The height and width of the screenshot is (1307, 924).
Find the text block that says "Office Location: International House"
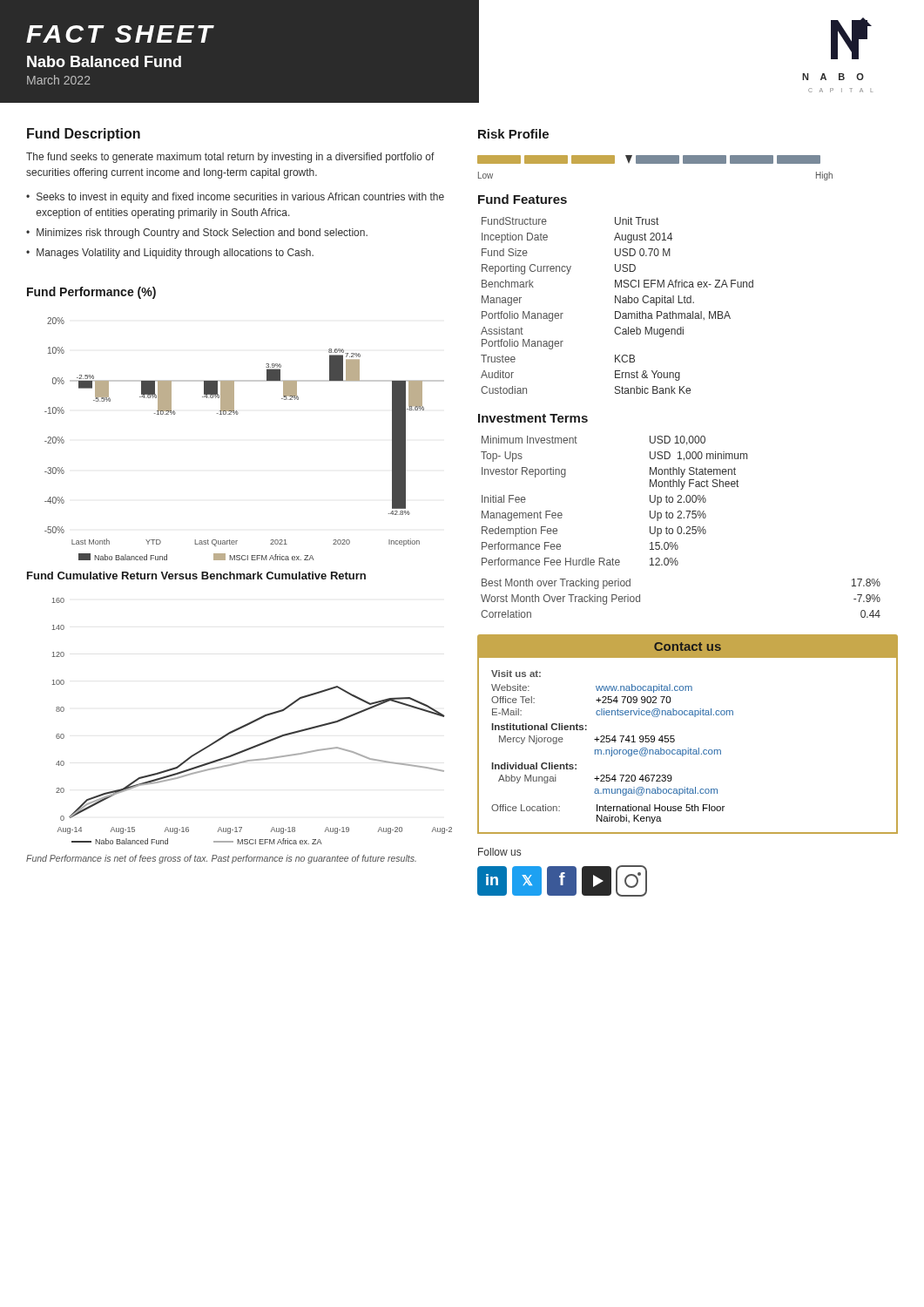click(x=608, y=813)
